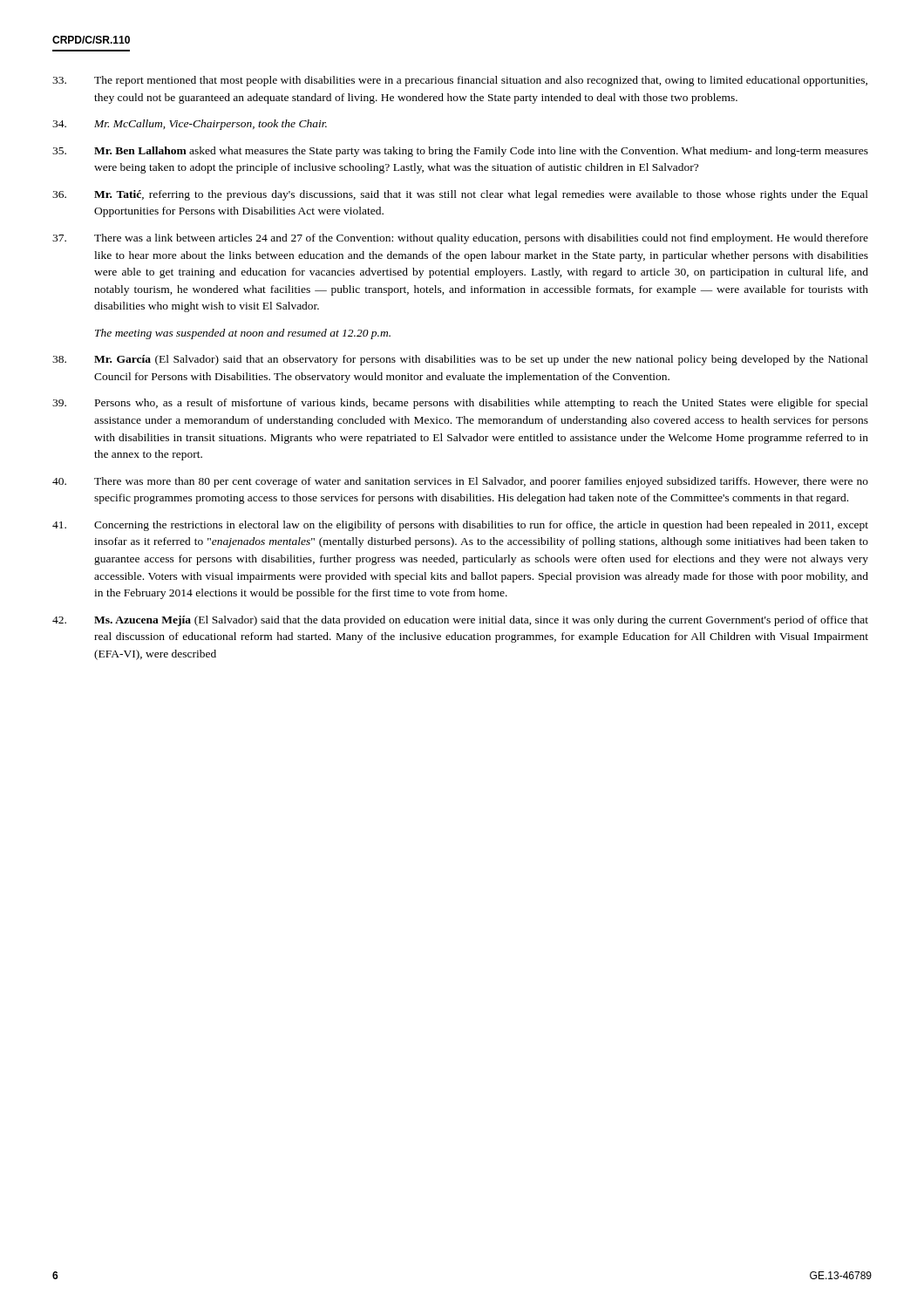This screenshot has width=924, height=1308.
Task: Select the passage starting "Mr. McCallum, Vice-Chairperson, took the Chair."
Action: click(x=190, y=125)
